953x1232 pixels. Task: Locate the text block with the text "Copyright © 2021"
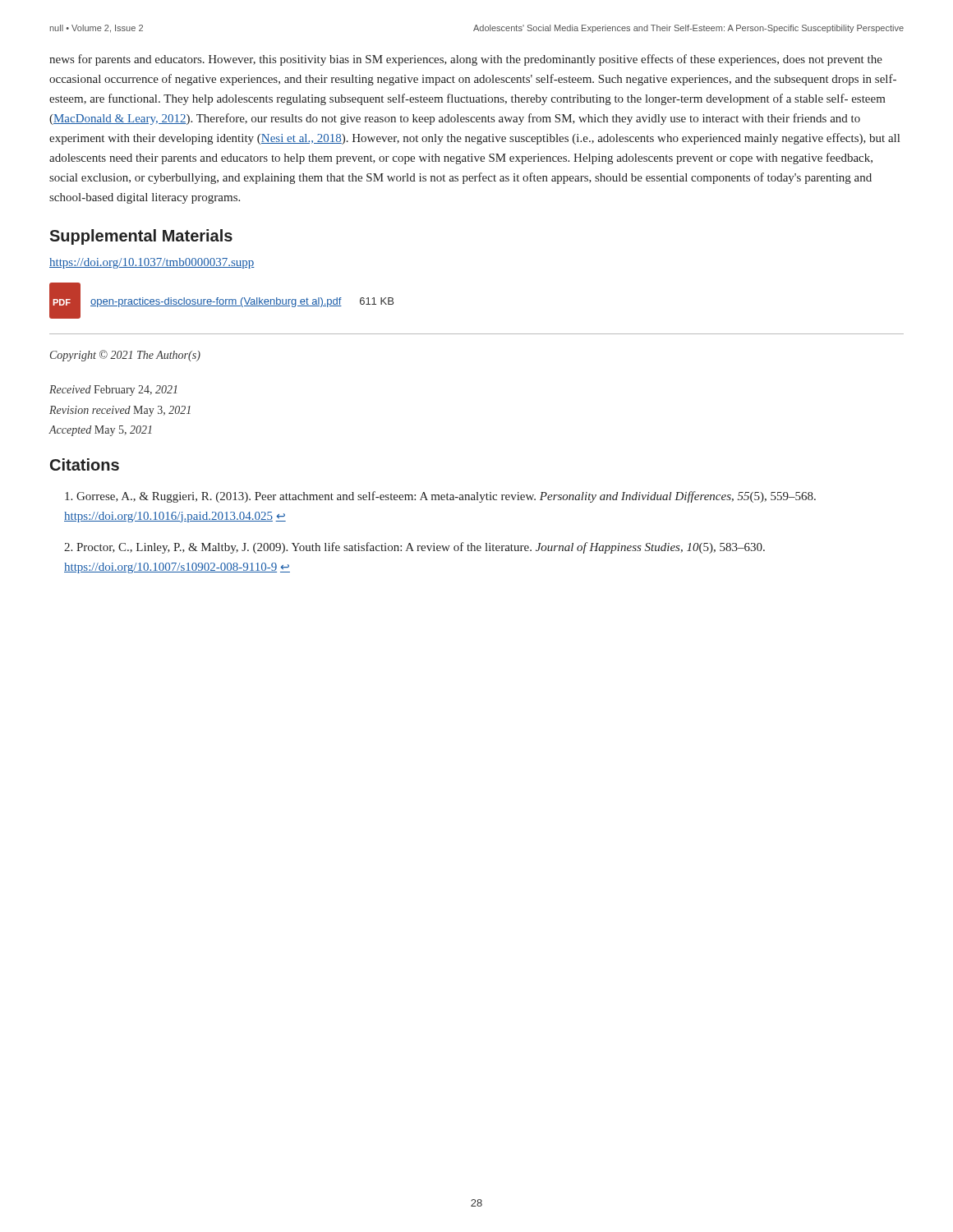click(125, 355)
